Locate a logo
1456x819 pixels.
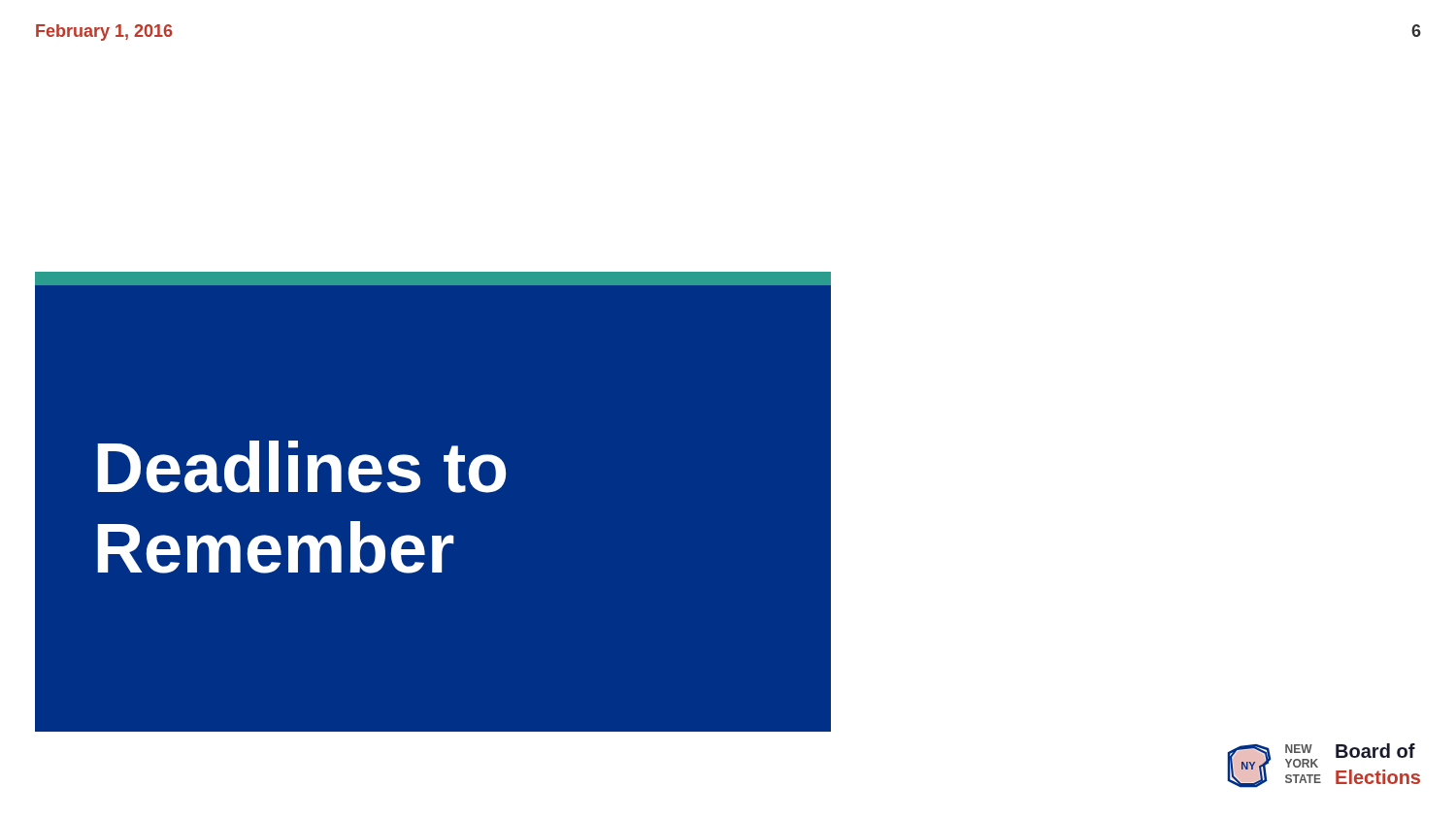pos(1321,765)
